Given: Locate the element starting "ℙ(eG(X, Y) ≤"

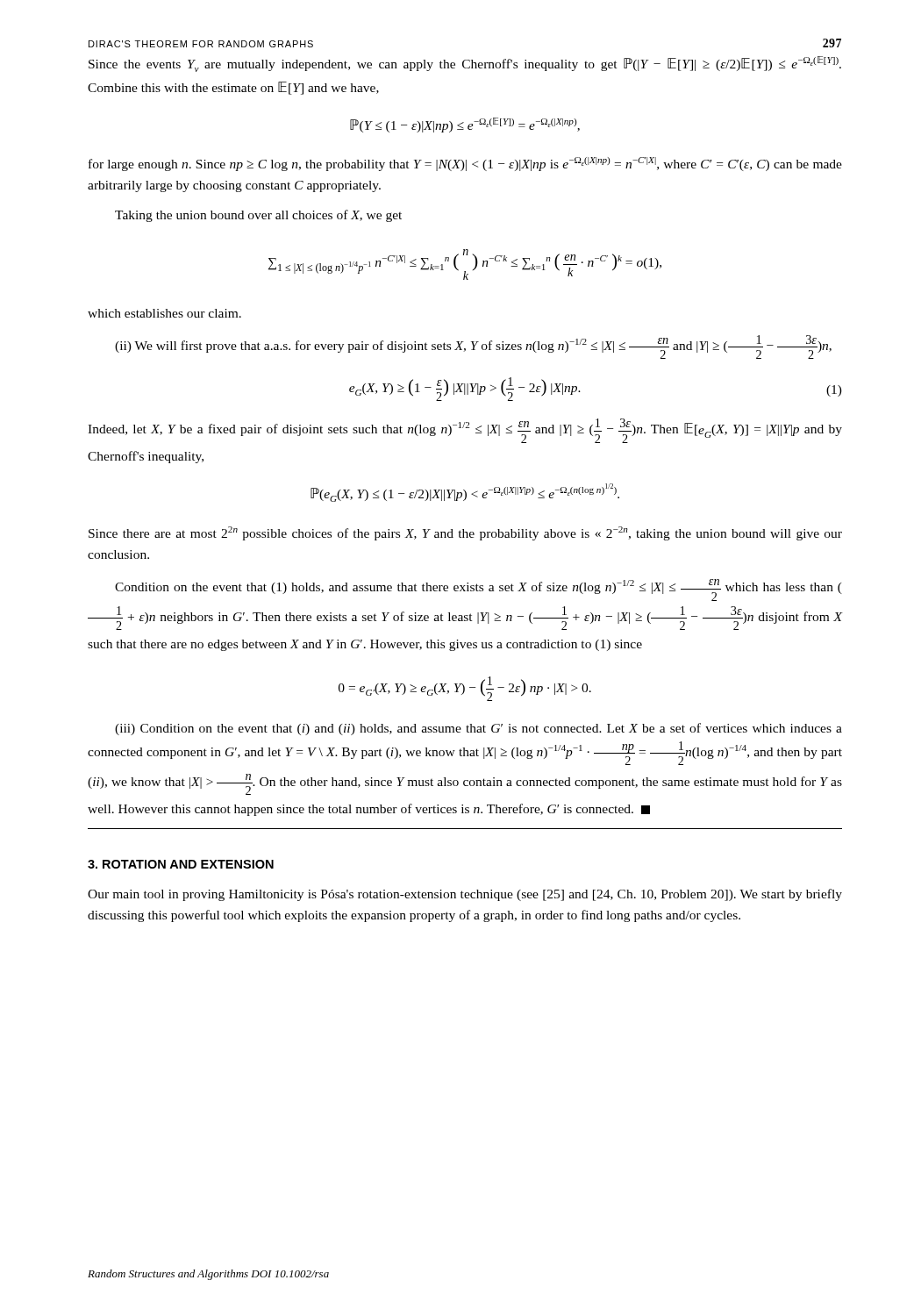Looking at the screenshot, I should coord(465,494).
